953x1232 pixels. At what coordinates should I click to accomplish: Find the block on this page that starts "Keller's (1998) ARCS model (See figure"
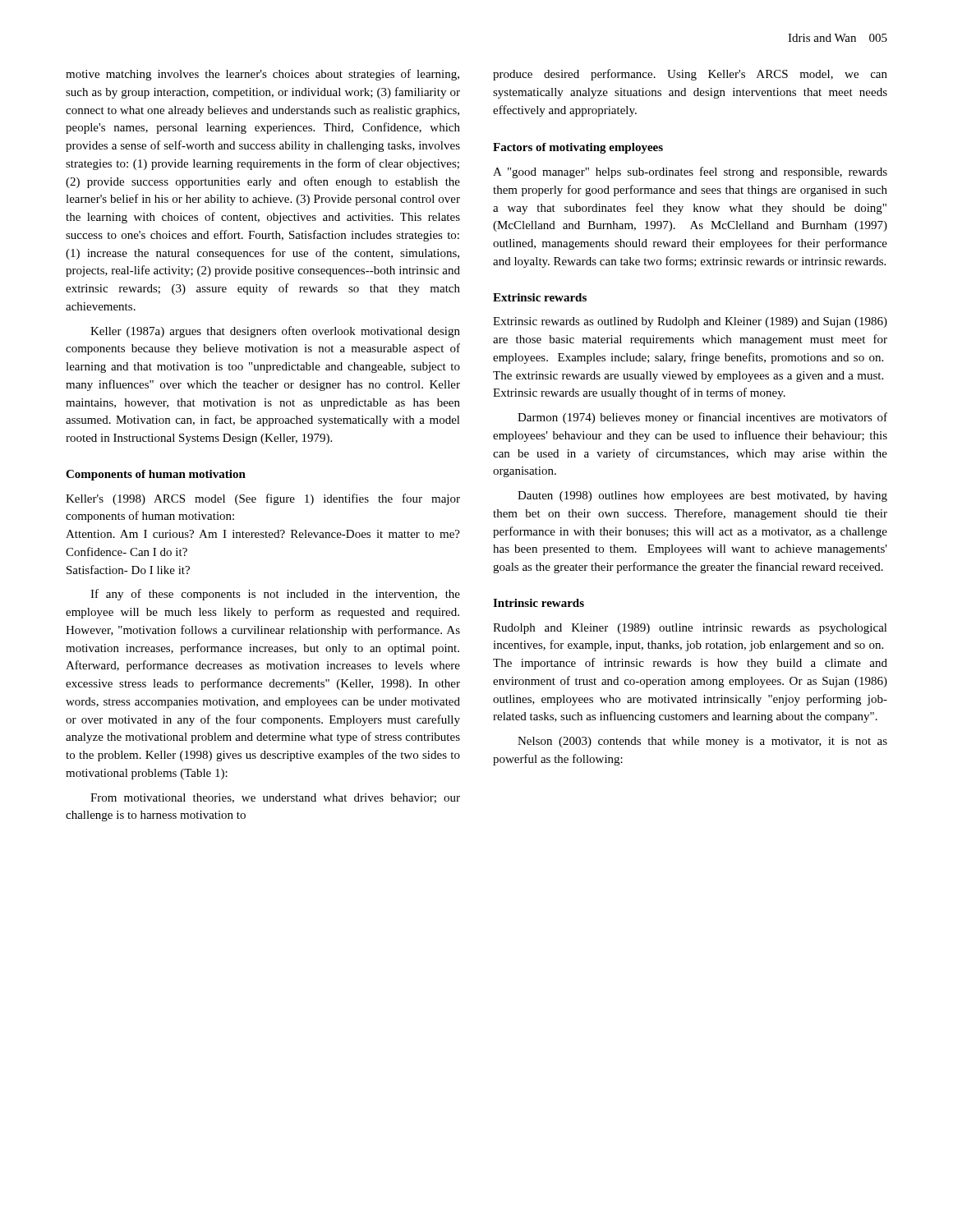pyautogui.click(x=263, y=535)
